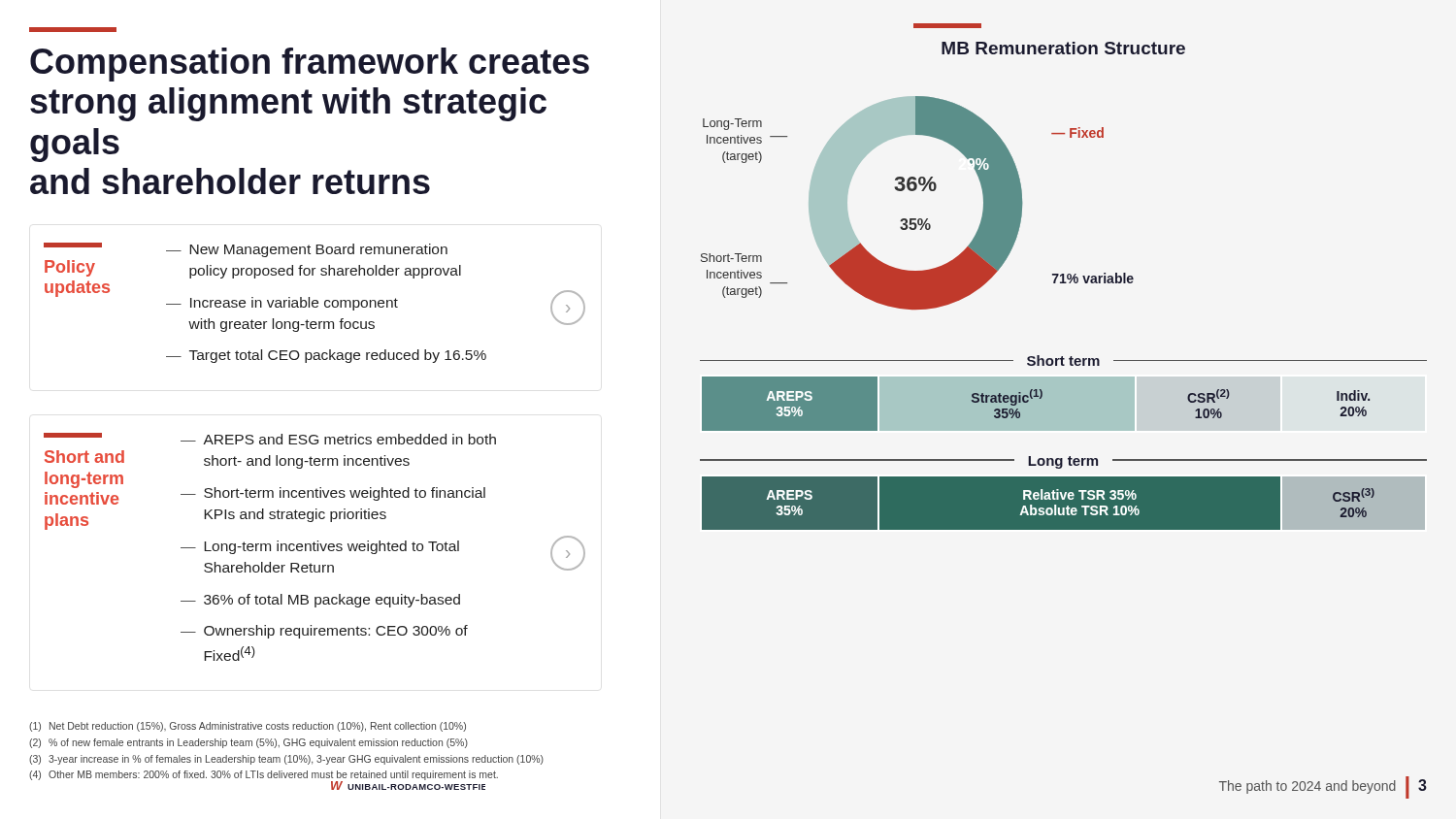Screen dimensions: 819x1456
Task: Find the section header that says "Short andlong-termincentiveplans"
Action: (84, 488)
